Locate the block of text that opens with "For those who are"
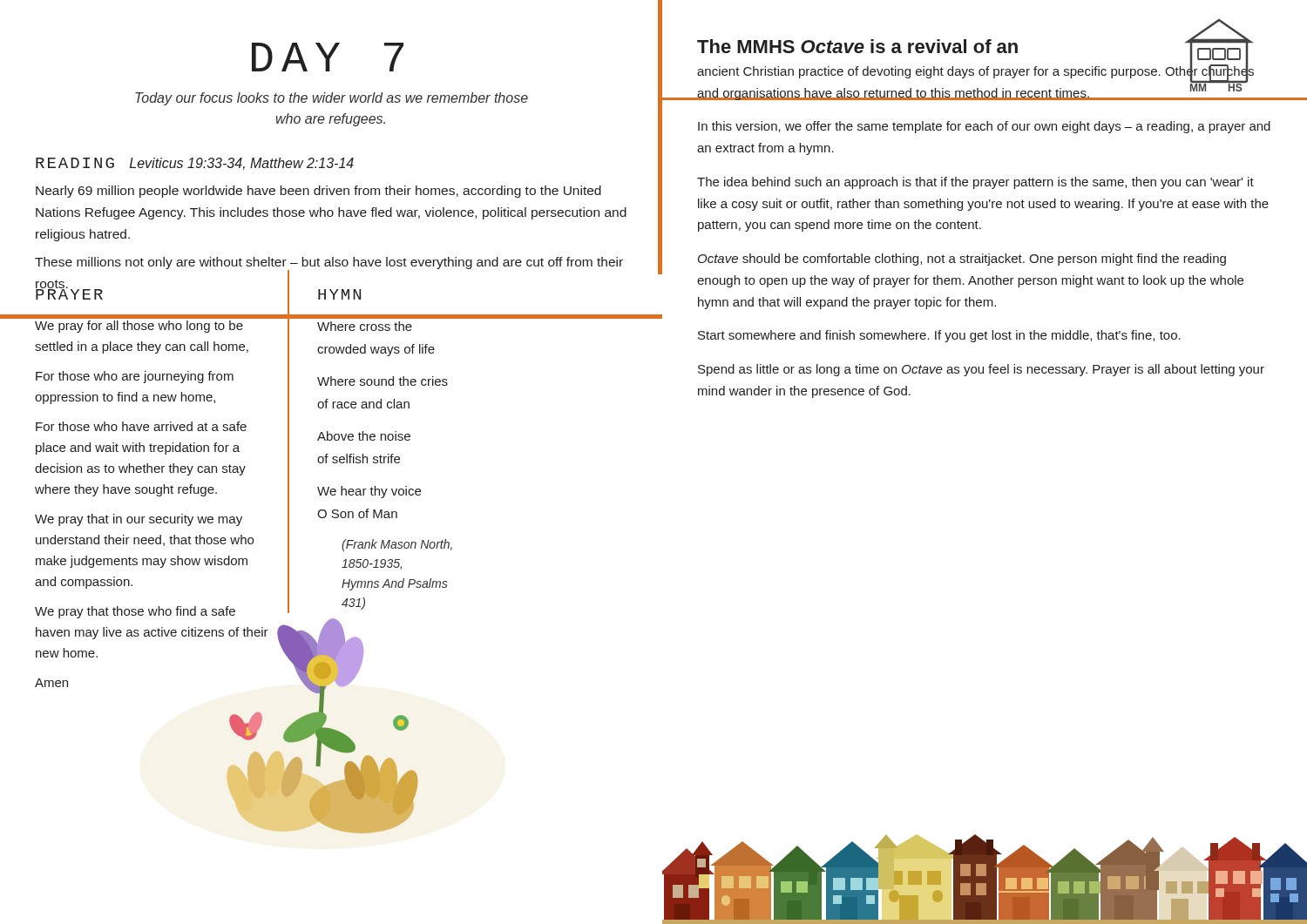The image size is (1307, 924). pyautogui.click(x=134, y=386)
